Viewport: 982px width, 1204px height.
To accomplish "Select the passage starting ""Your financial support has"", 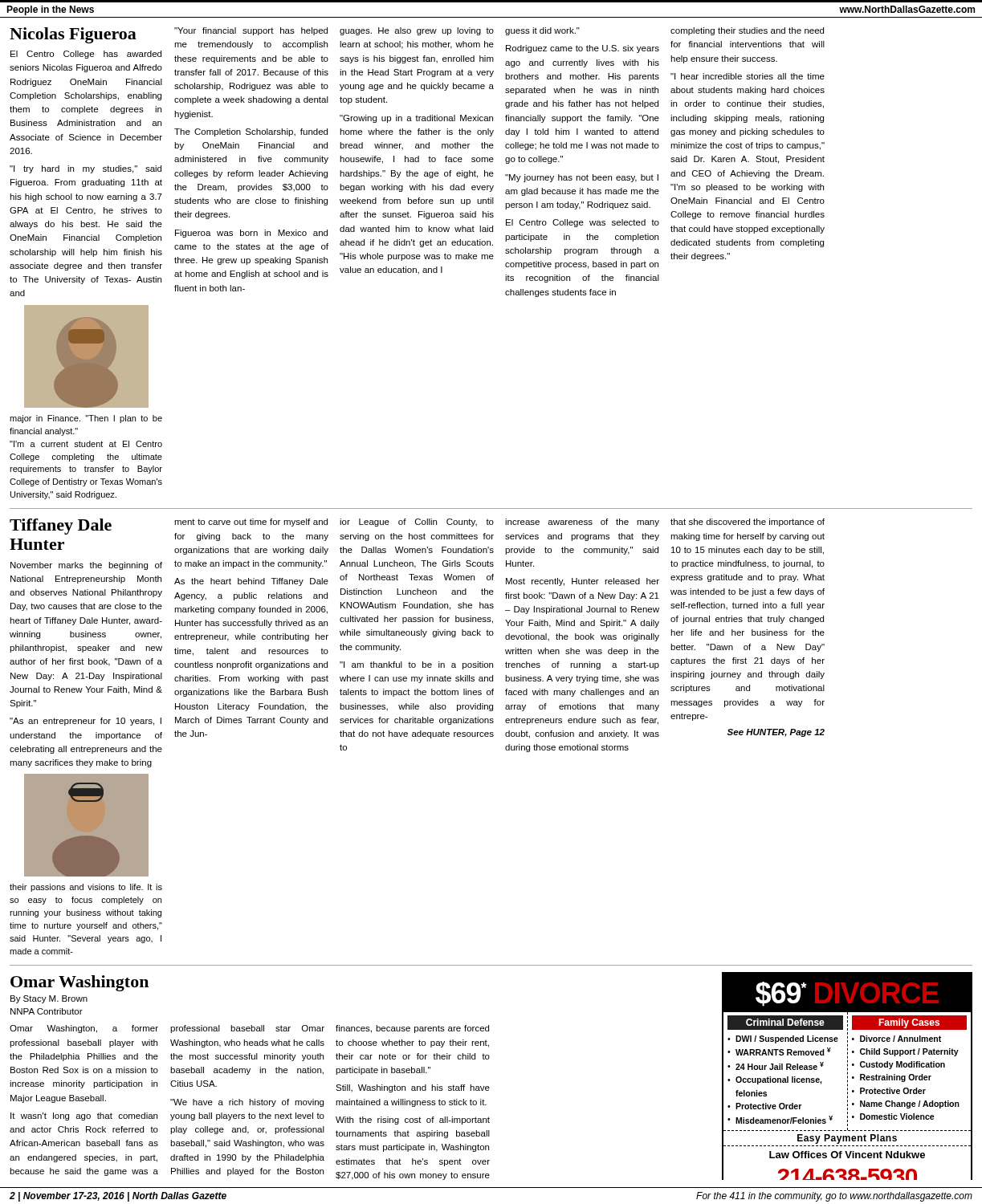I will tap(251, 160).
